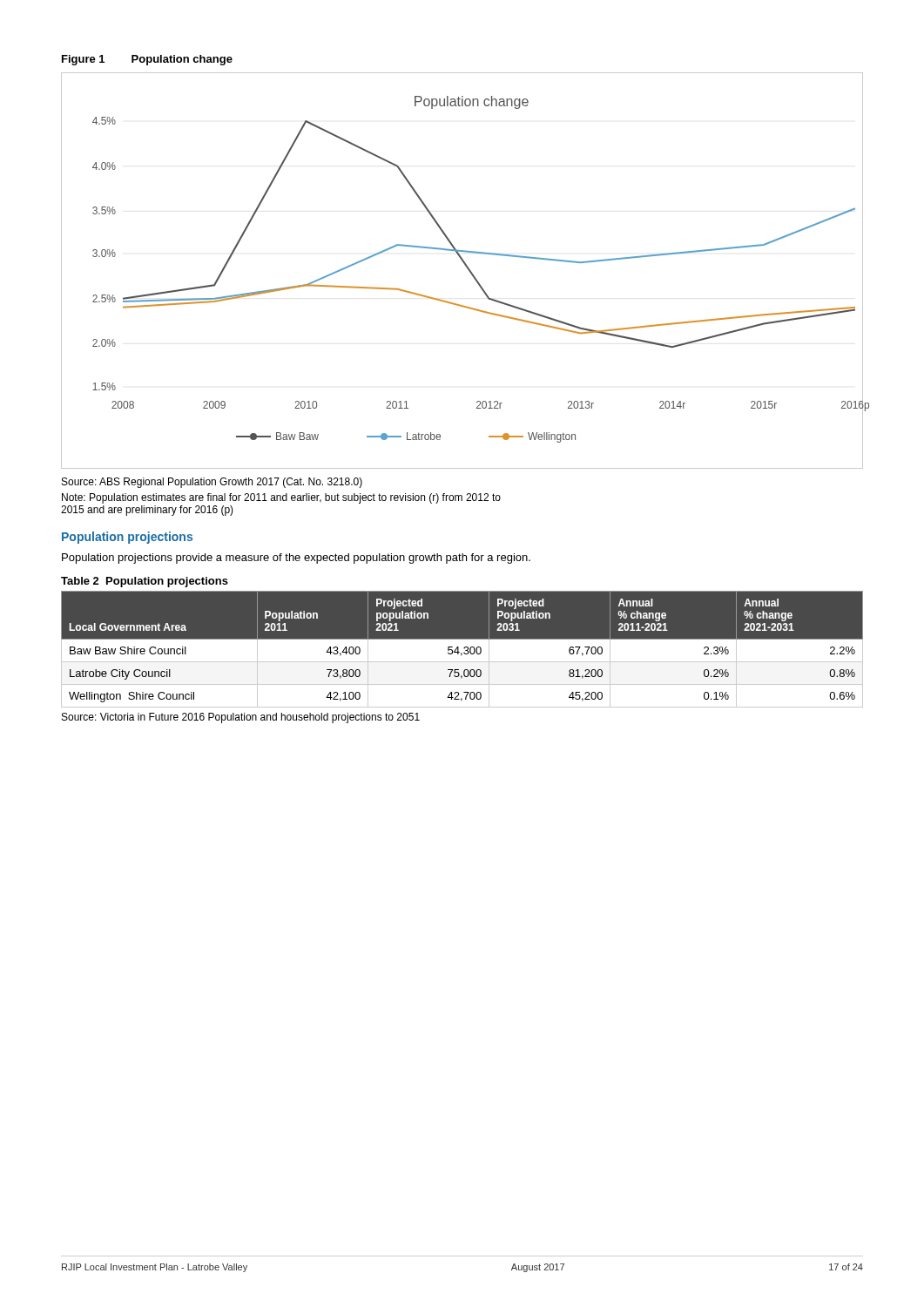The width and height of the screenshot is (924, 1307).
Task: Where is the passage that starts "Source: Victoria in Future 2016 Population"?
Action: click(x=240, y=717)
